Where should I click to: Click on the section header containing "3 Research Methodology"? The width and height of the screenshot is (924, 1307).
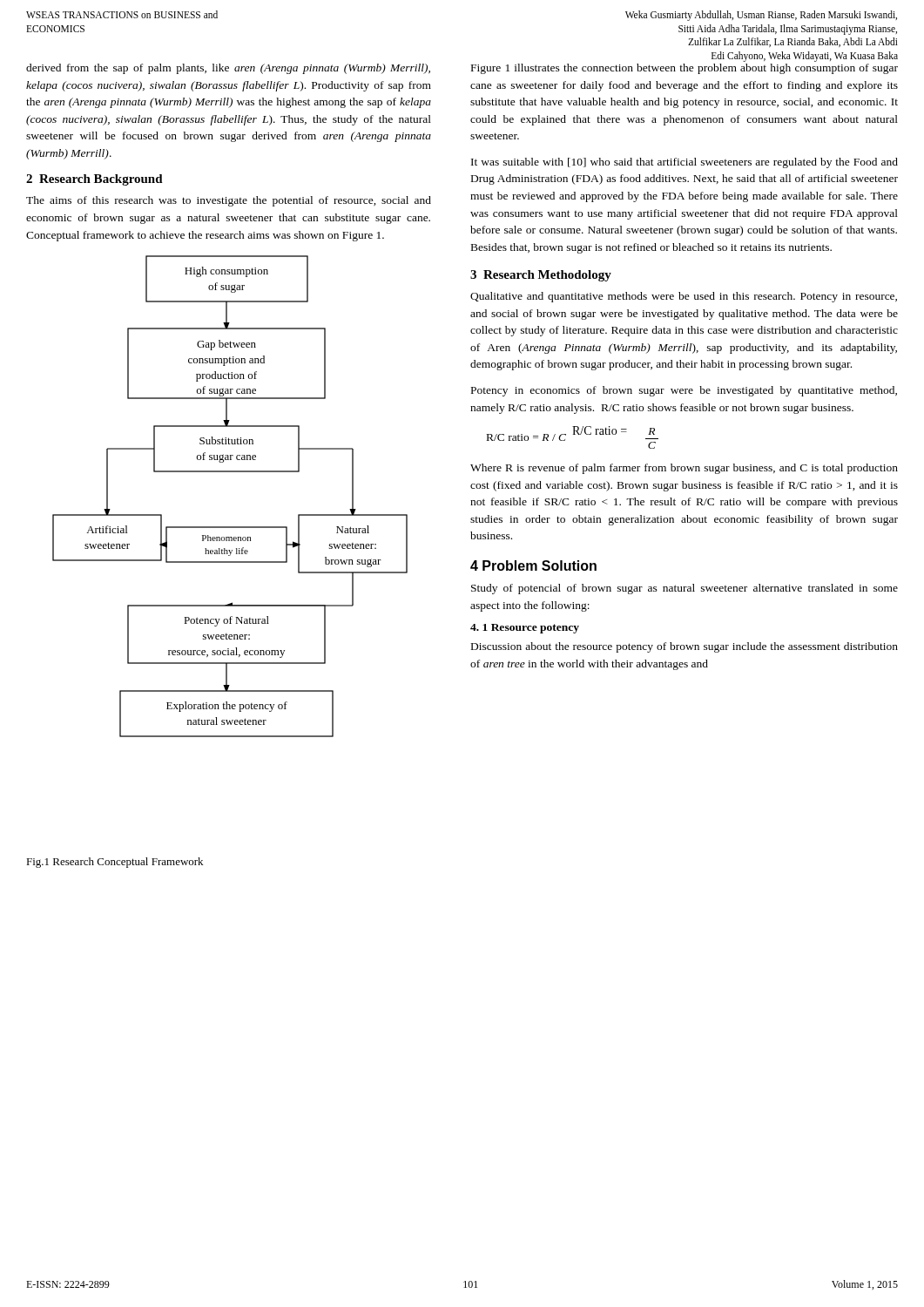[x=541, y=275]
